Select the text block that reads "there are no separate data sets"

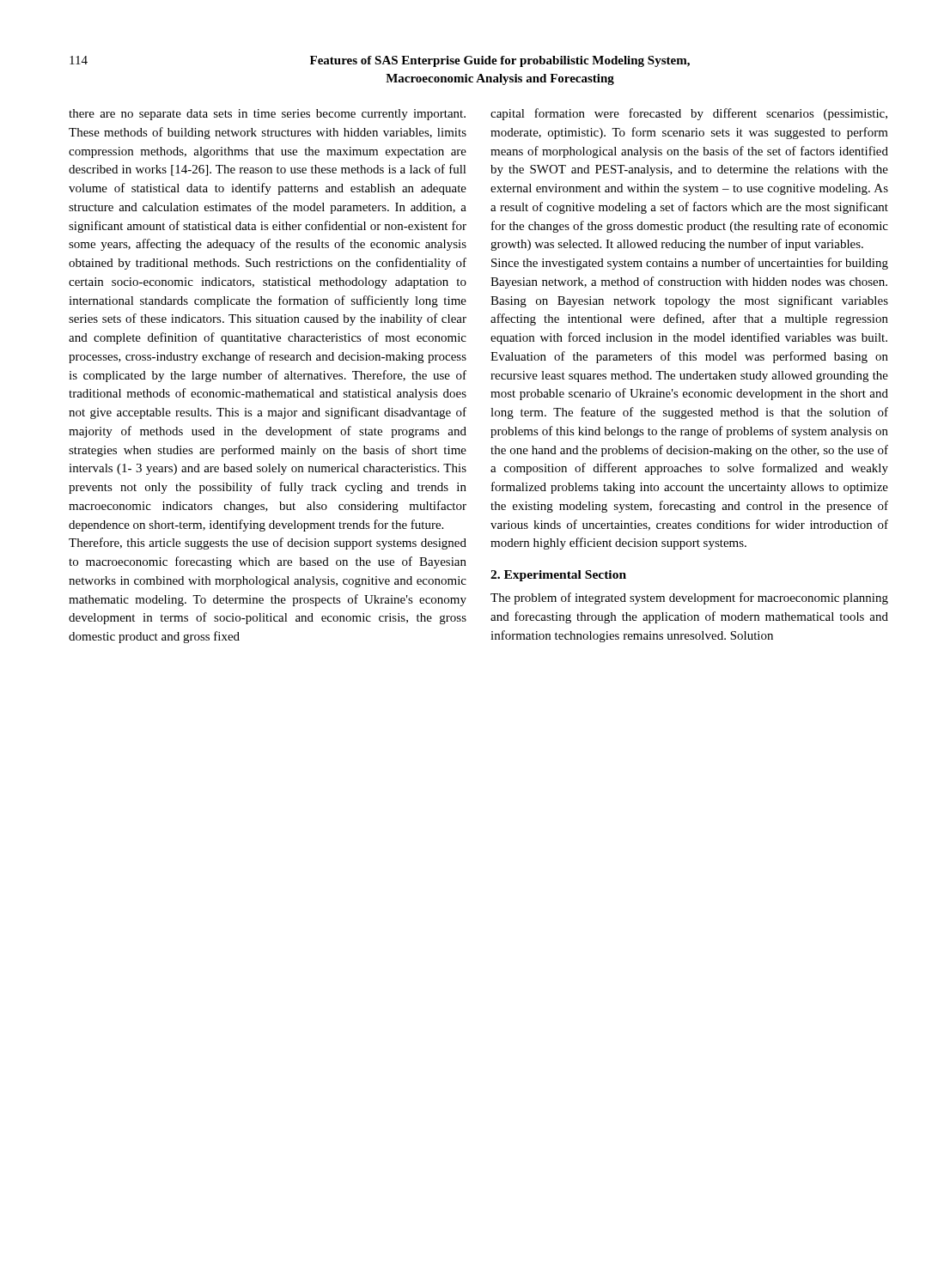pos(268,319)
